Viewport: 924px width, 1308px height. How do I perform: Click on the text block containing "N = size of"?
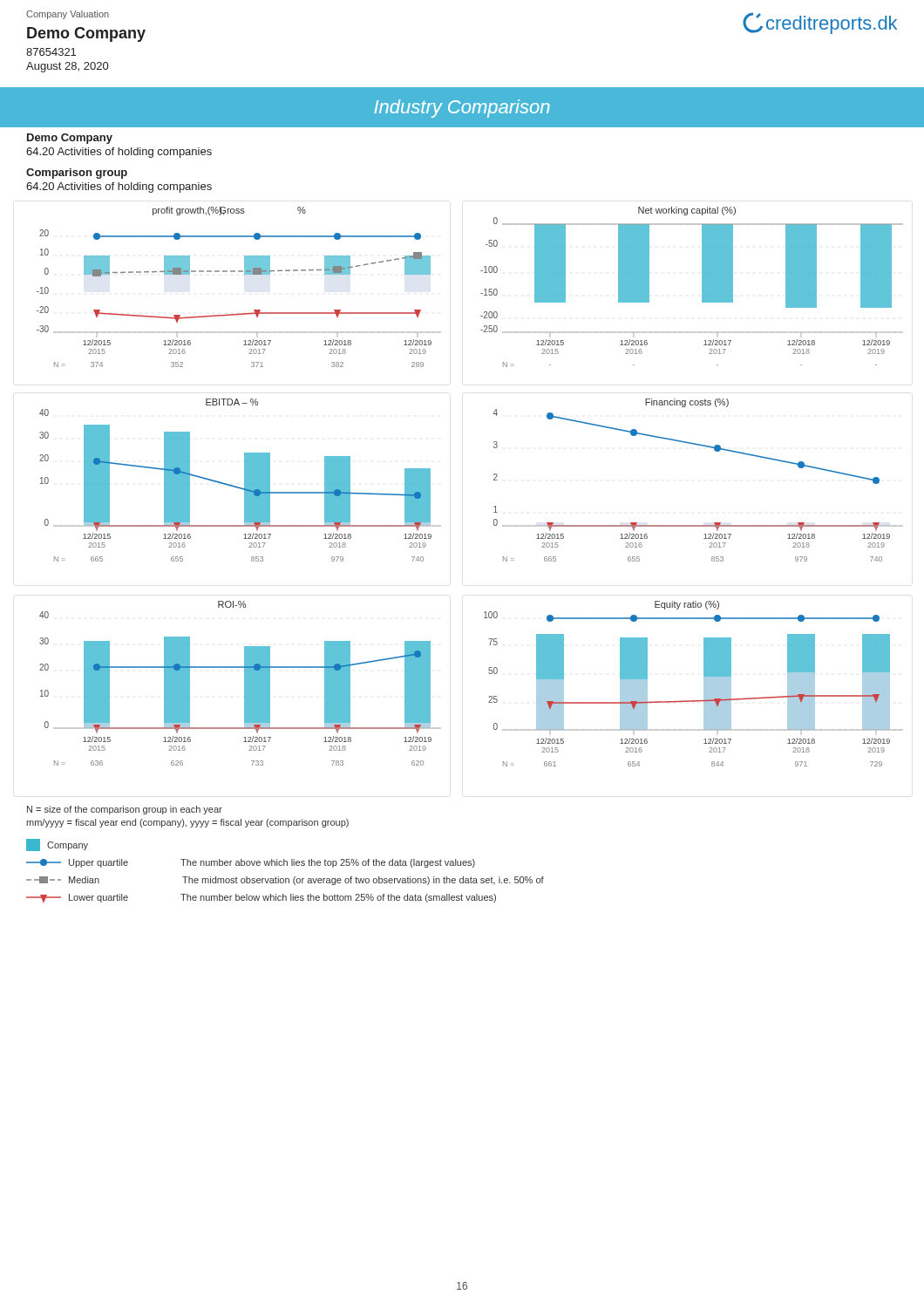tap(124, 809)
